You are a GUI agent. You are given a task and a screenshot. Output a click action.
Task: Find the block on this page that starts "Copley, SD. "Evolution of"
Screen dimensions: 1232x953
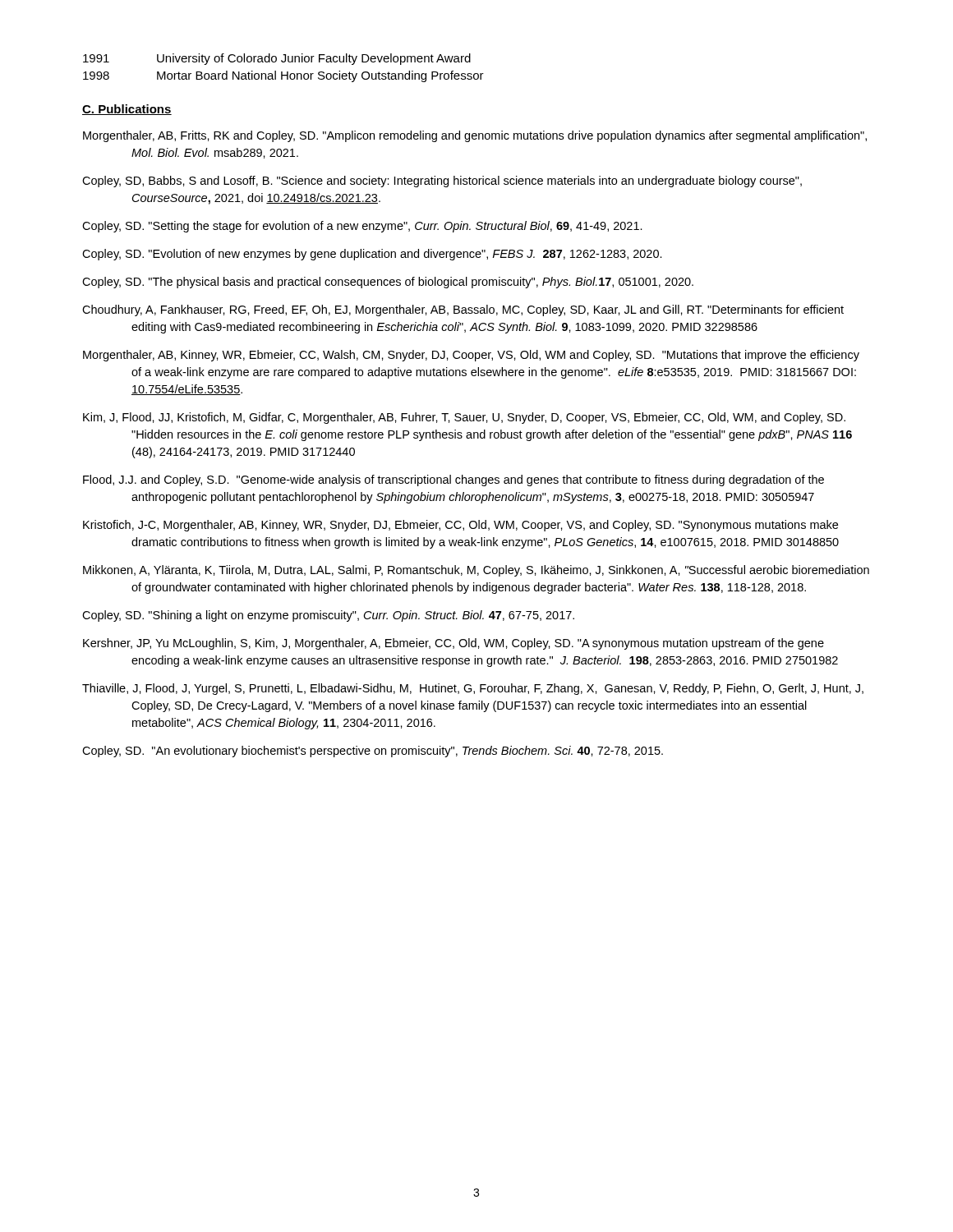tap(372, 254)
